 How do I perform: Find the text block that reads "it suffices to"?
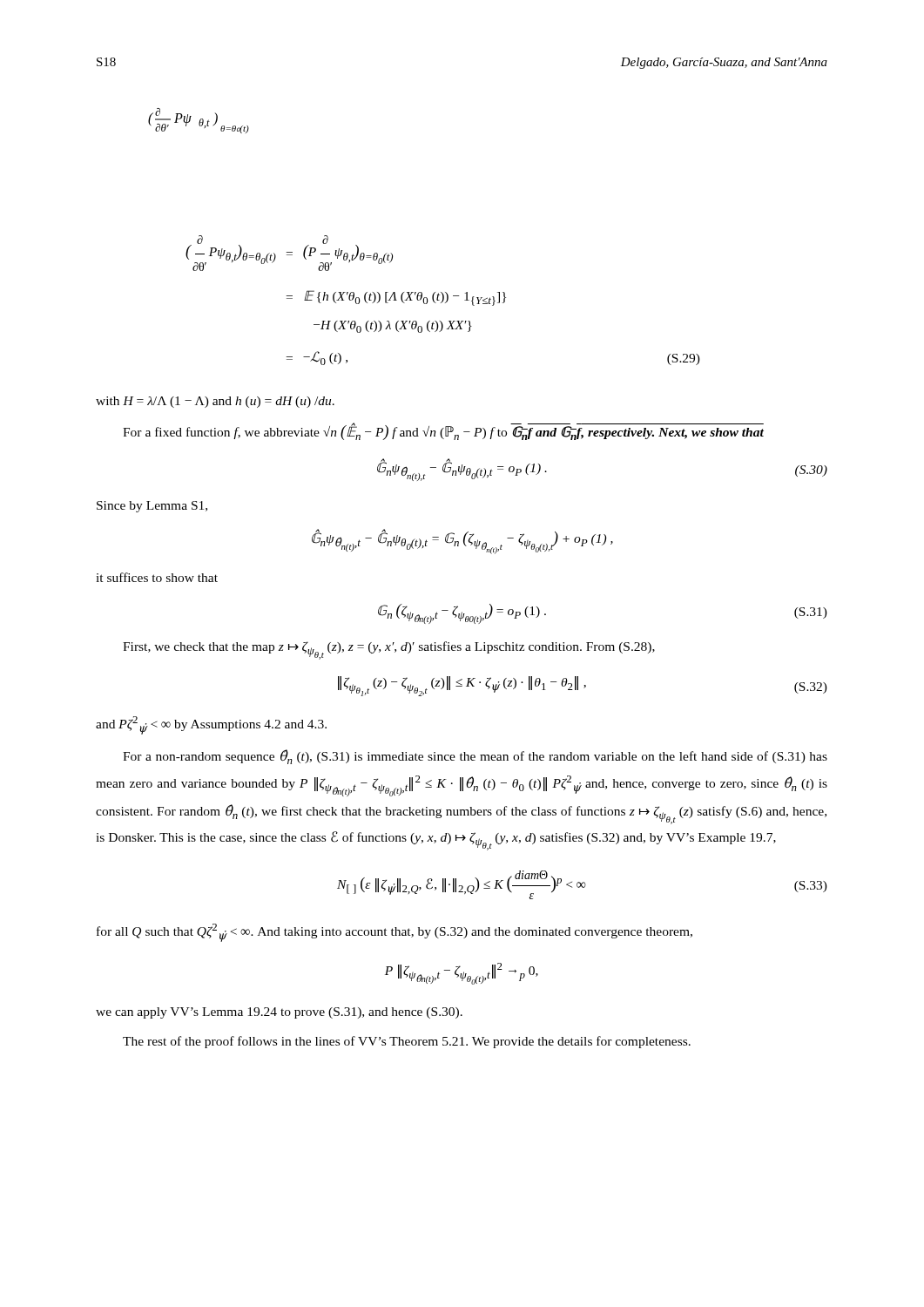click(x=157, y=577)
